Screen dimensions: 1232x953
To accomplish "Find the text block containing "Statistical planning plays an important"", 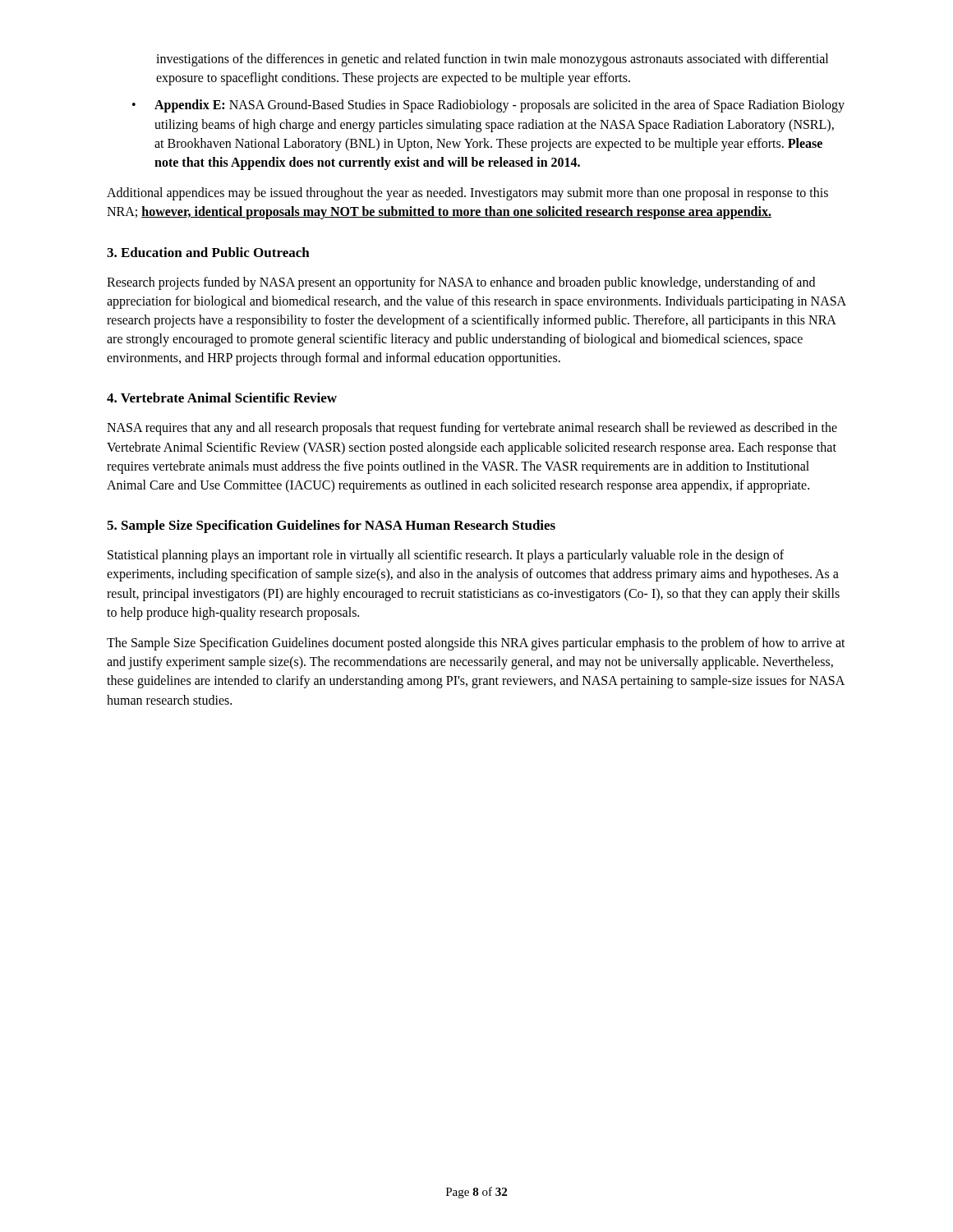I will [x=476, y=584].
